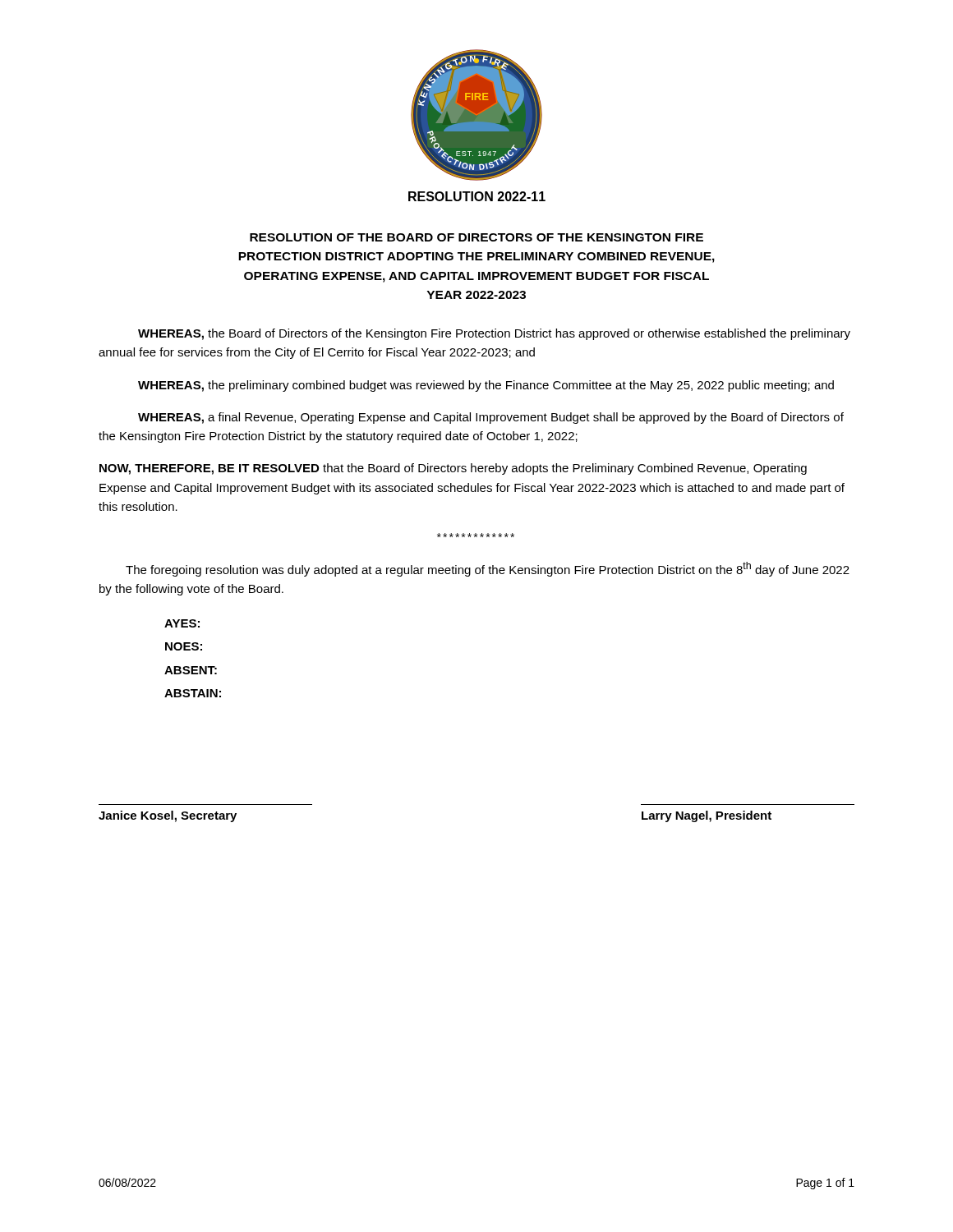Select the text block that reads "NOW, THEREFORE, BE"
The width and height of the screenshot is (953, 1232).
(472, 487)
